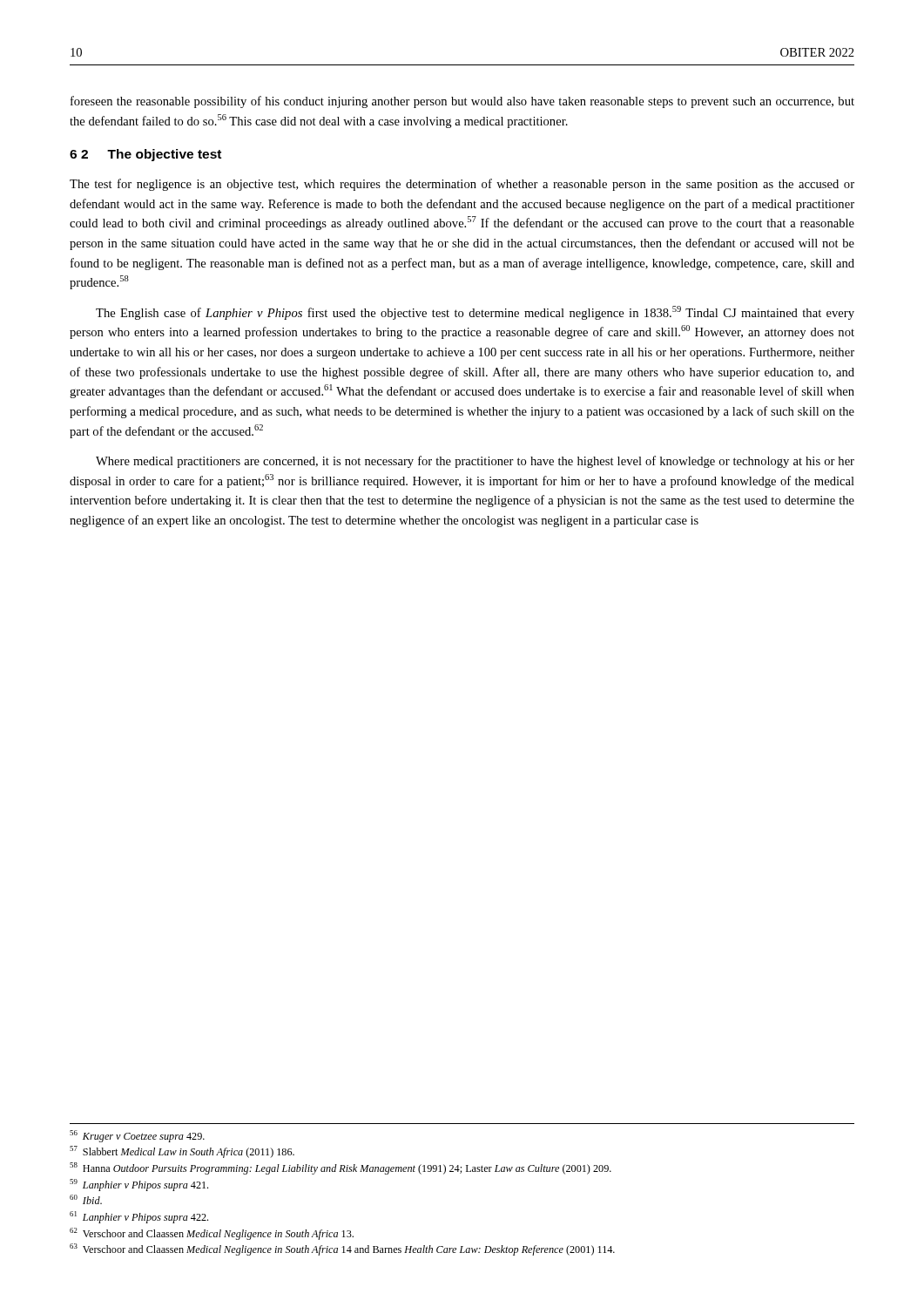Locate the text block starting "The test for negligence is an objective test,"
The image size is (924, 1307).
(462, 233)
